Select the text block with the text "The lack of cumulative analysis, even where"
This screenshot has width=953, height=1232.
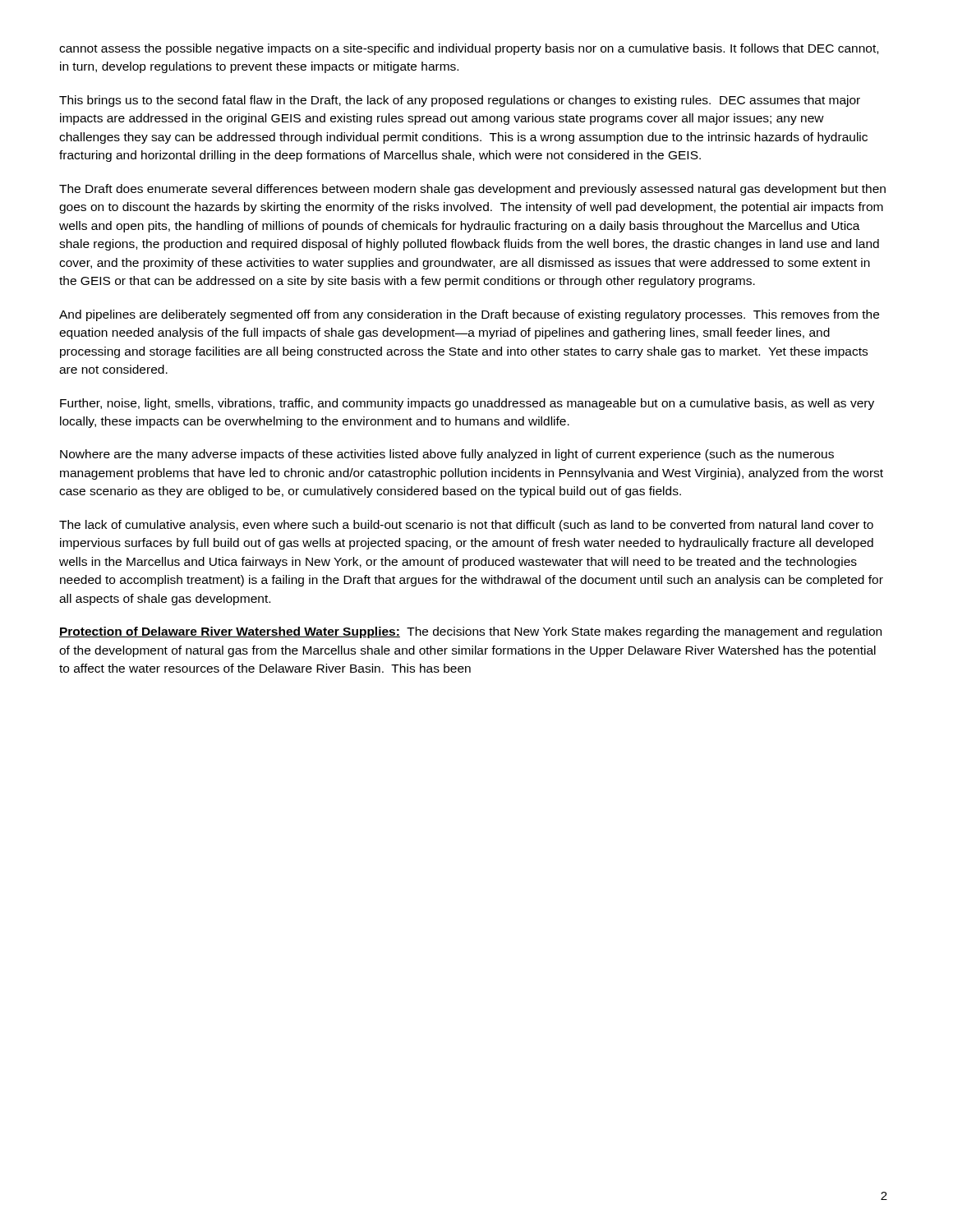(471, 561)
